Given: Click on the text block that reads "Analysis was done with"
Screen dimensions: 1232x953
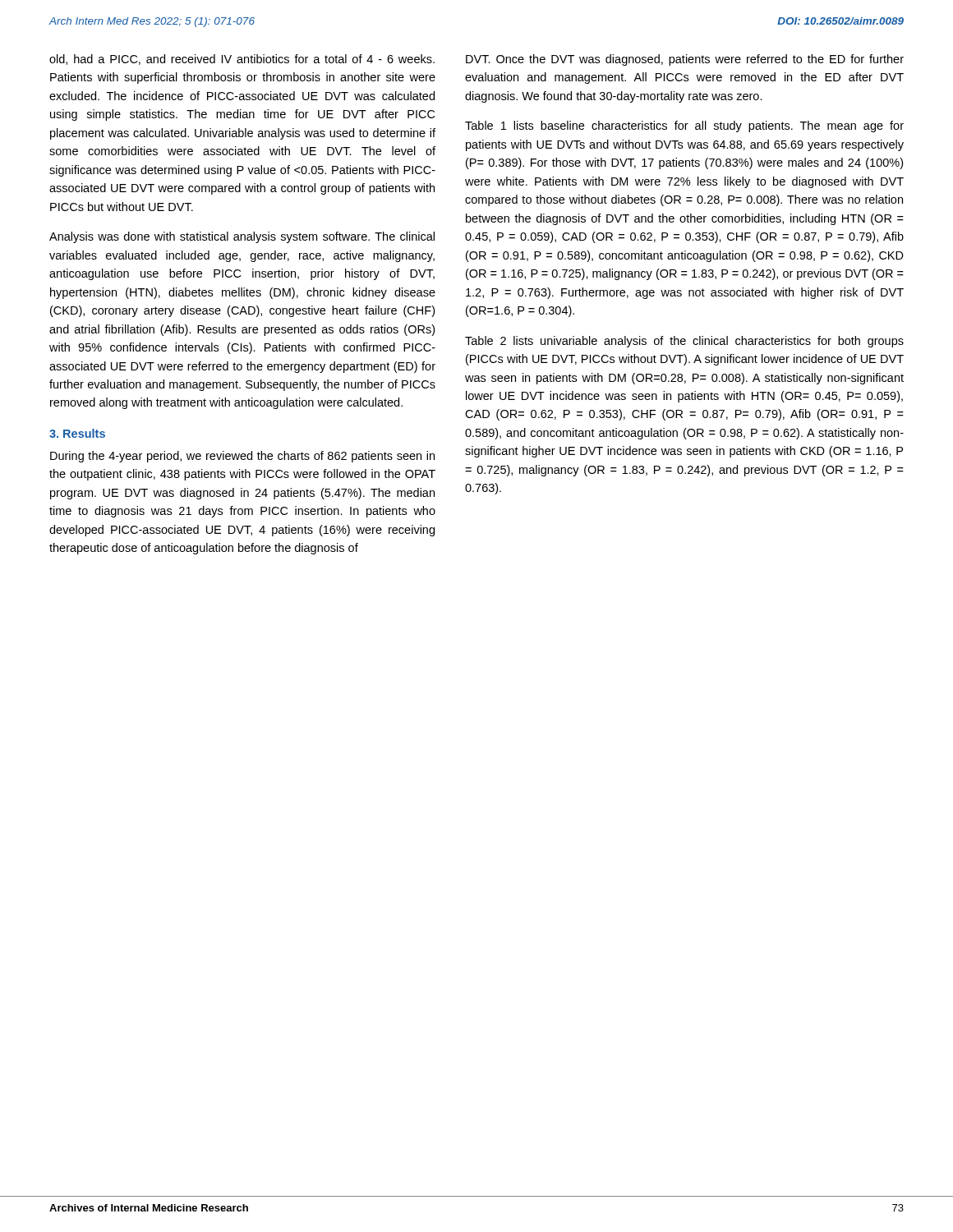Looking at the screenshot, I should click(242, 320).
